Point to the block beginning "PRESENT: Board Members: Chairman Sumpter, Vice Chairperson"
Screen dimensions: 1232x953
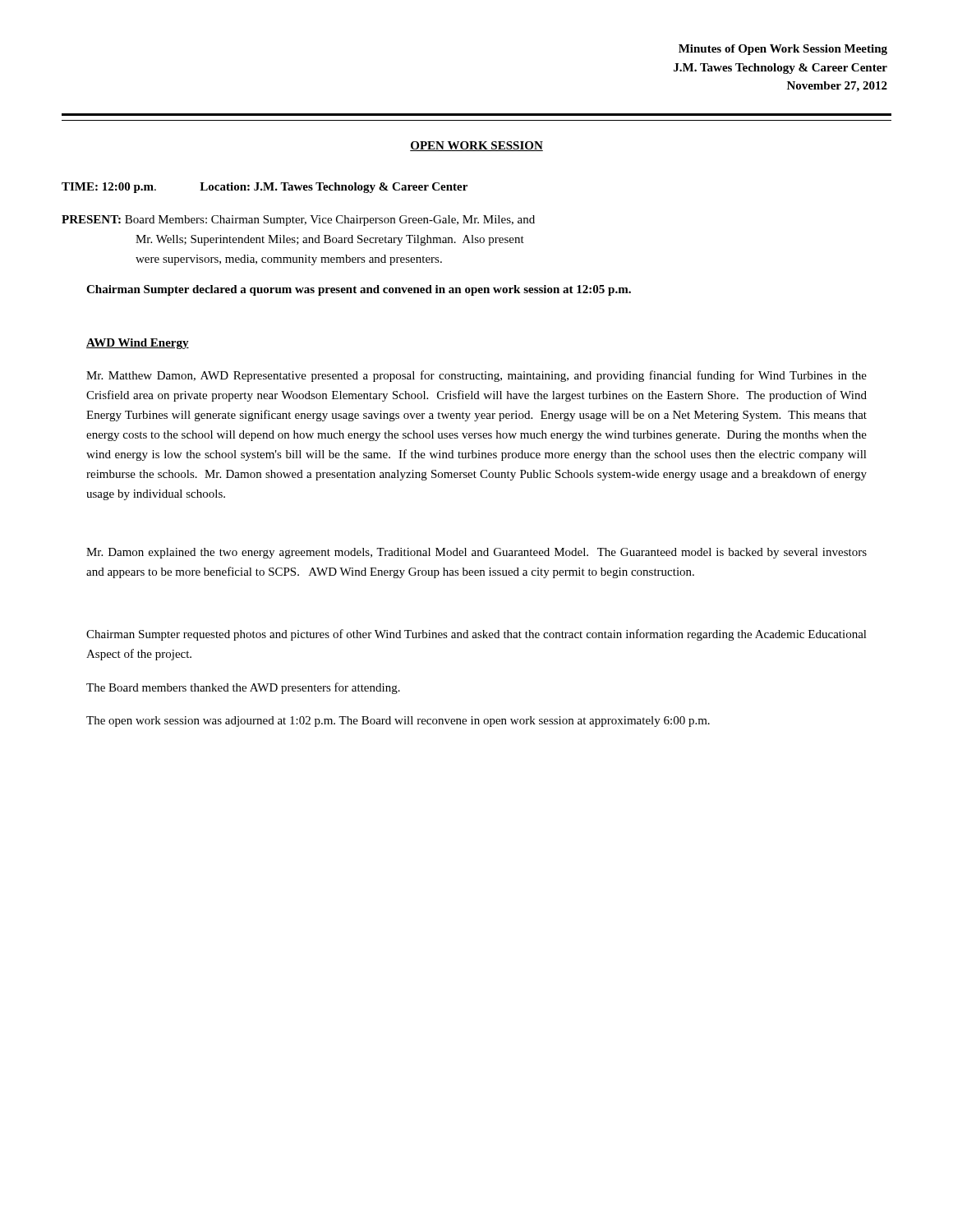point(476,239)
